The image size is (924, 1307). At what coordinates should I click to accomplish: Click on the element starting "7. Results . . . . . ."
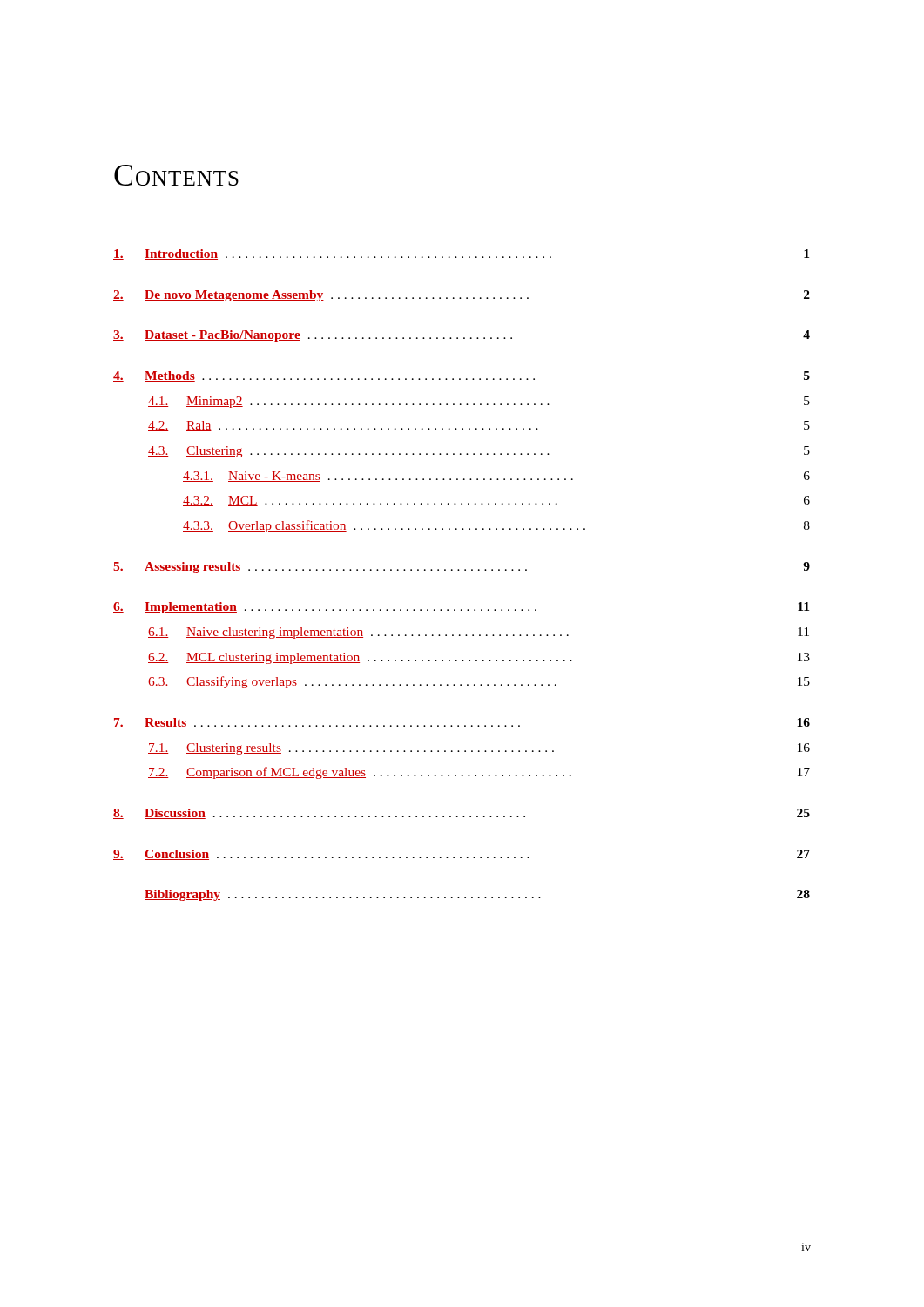click(x=462, y=723)
